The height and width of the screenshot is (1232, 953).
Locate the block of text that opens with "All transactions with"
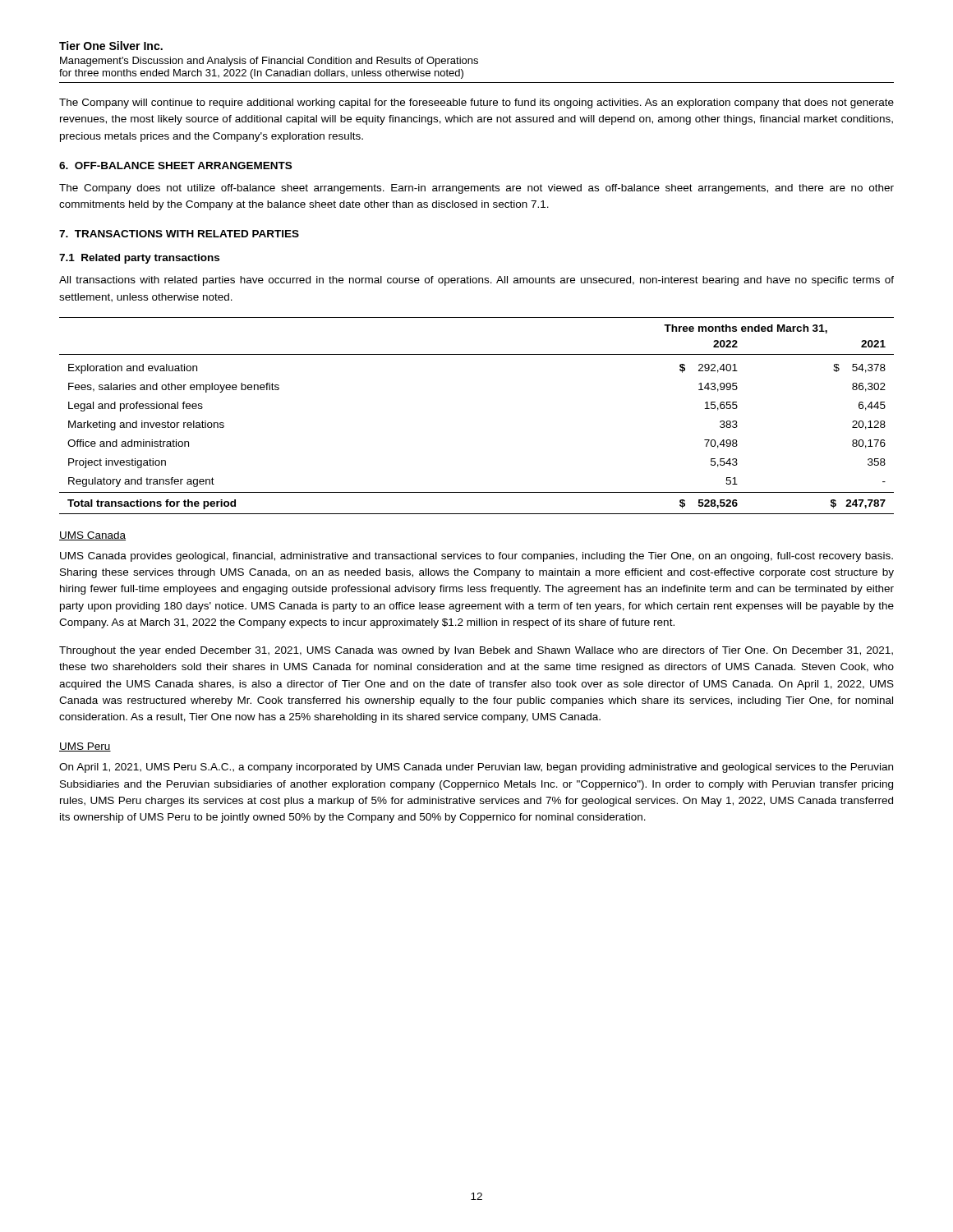coord(476,288)
